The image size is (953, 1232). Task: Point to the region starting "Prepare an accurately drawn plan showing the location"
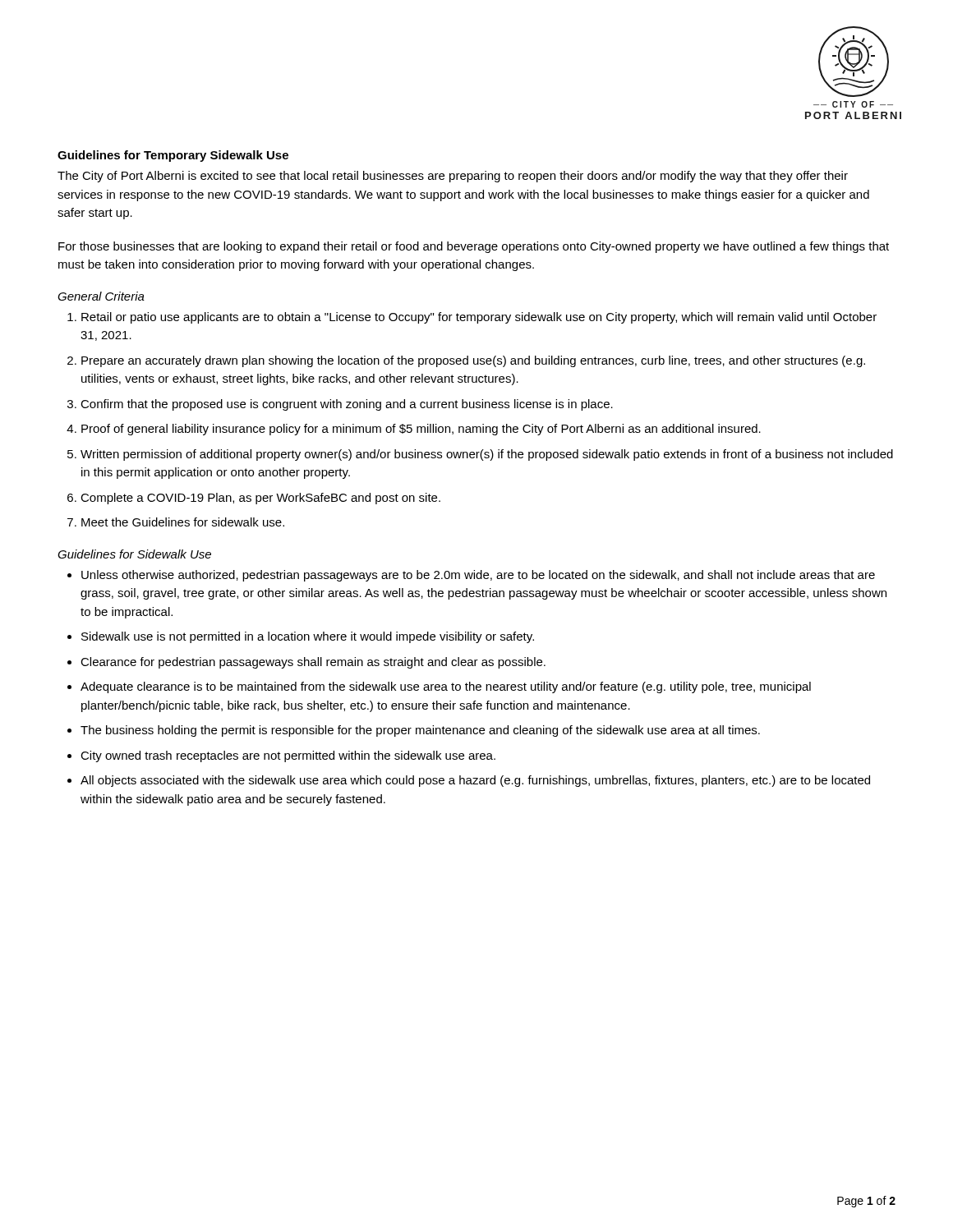click(x=473, y=369)
